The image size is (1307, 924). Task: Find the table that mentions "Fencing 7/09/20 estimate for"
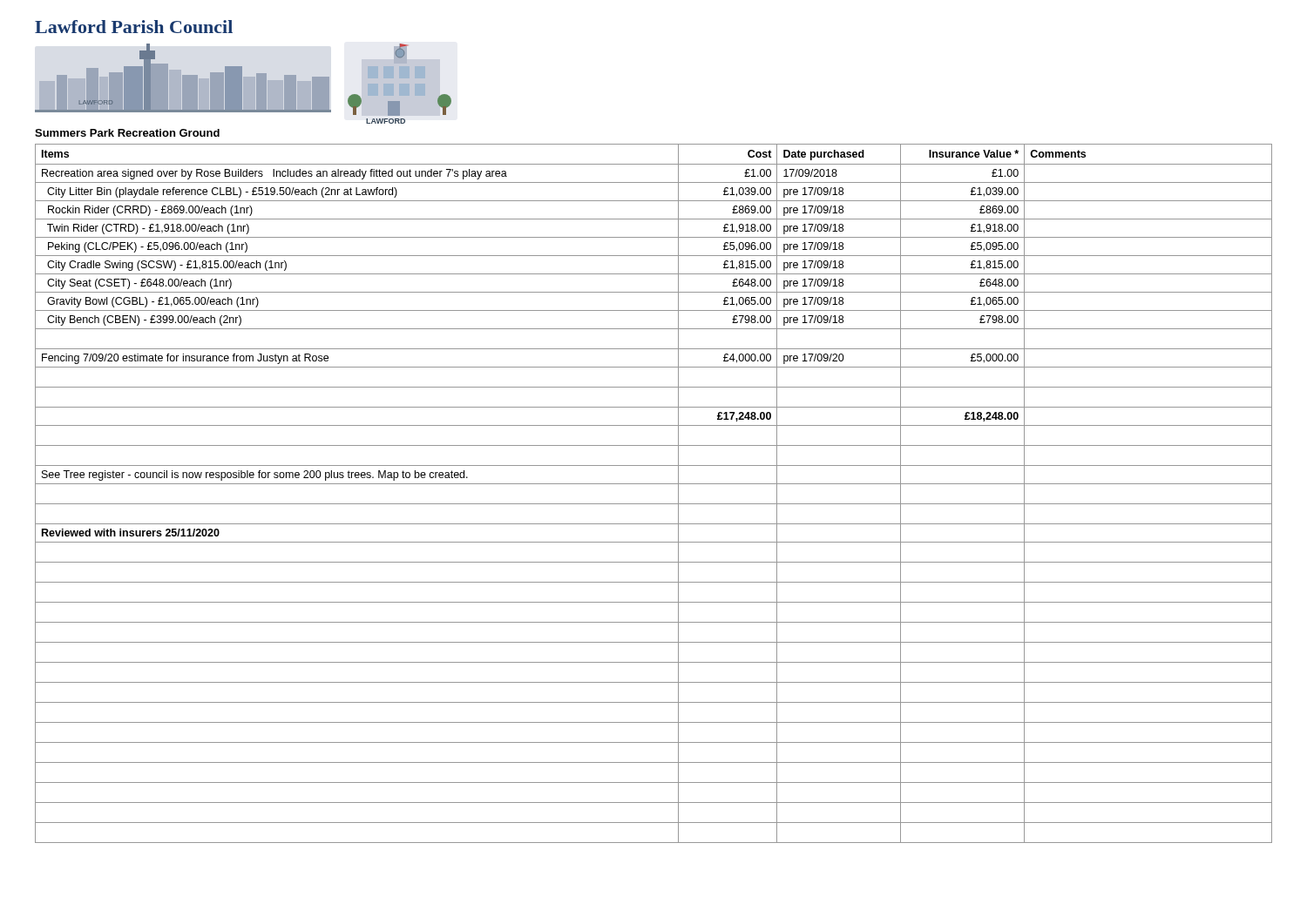pyautogui.click(x=654, y=493)
